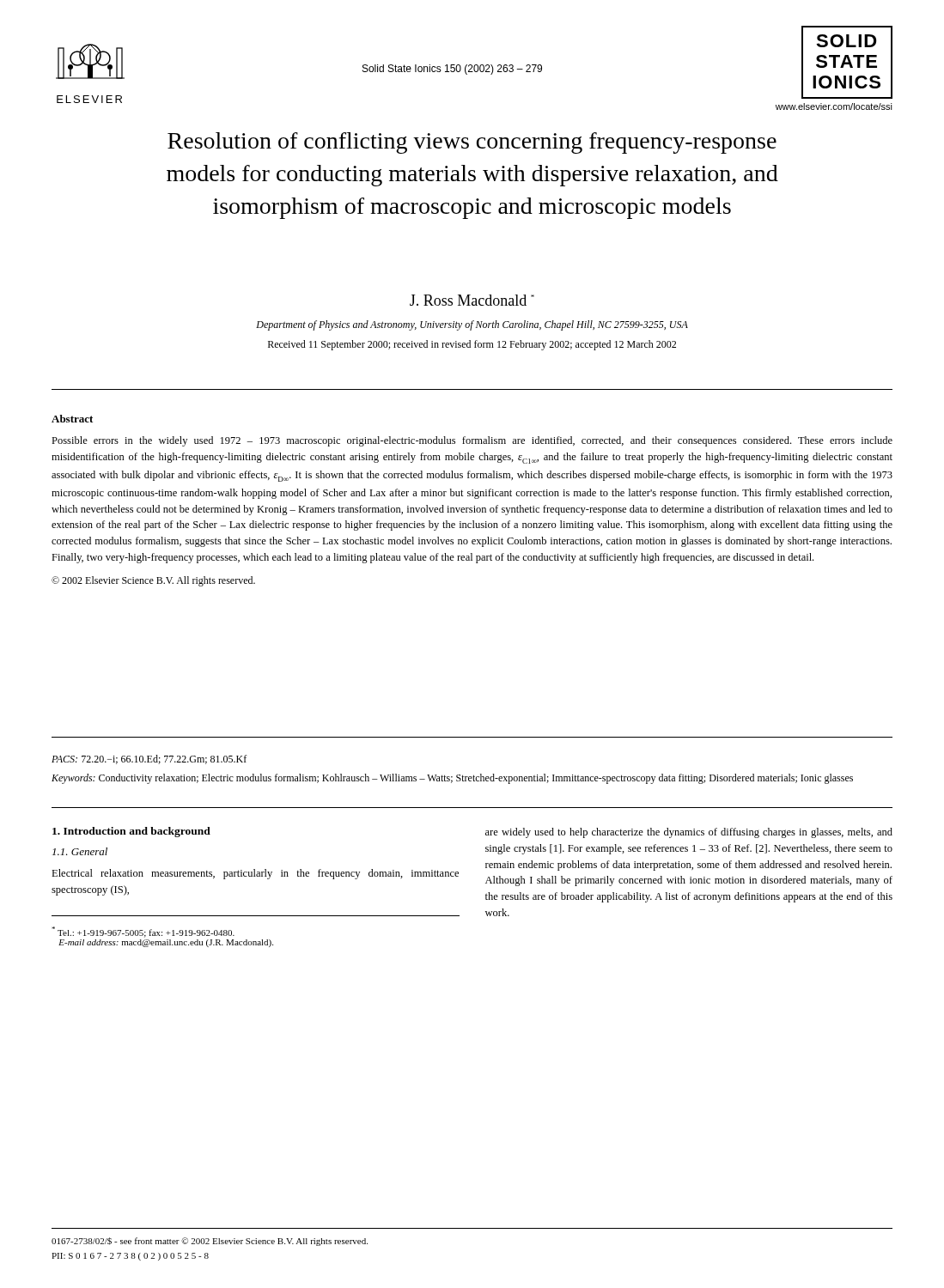
Task: Find the passage starting "1. Introduction and"
Action: 131,831
